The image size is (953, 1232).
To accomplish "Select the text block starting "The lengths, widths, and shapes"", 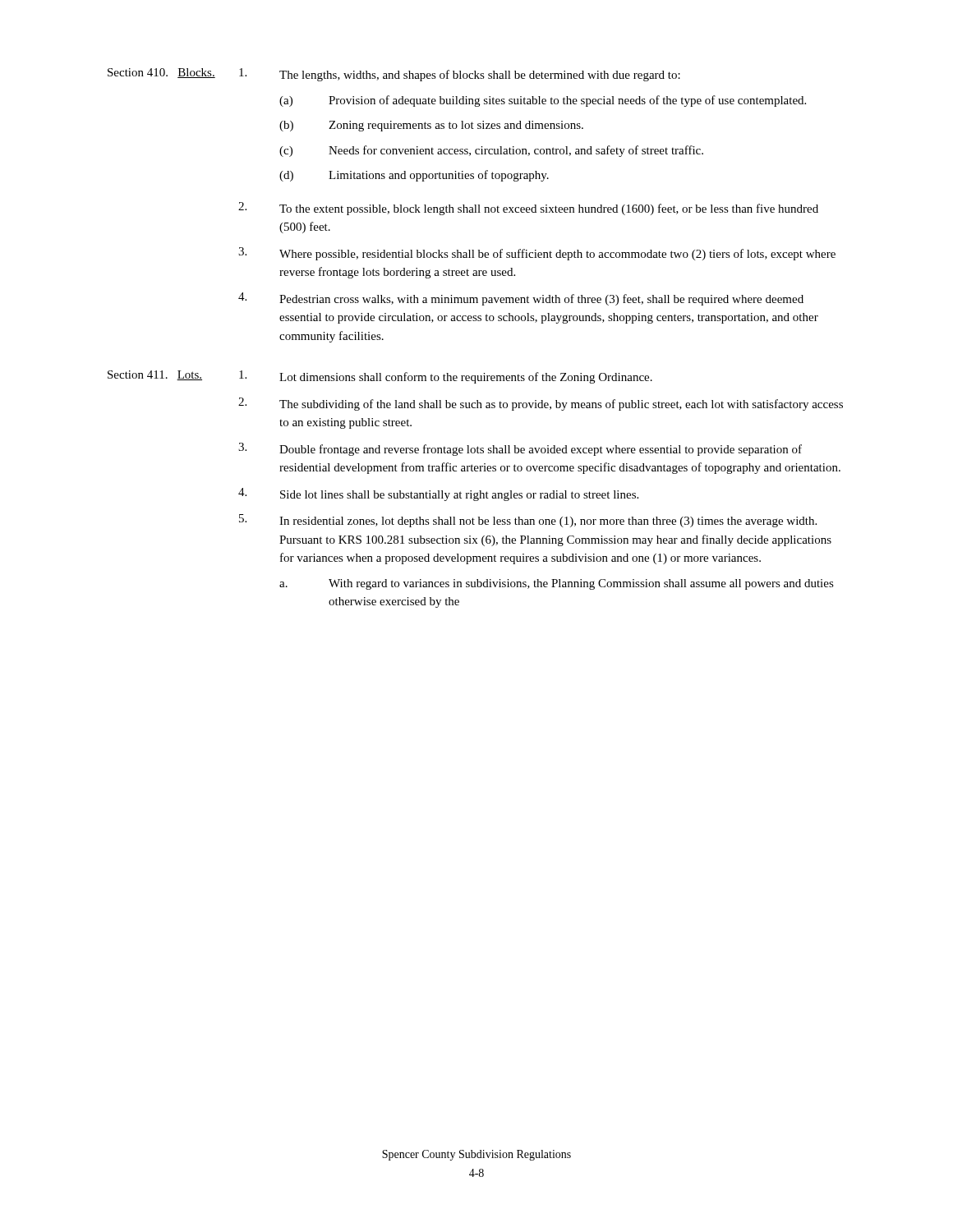I will [542, 128].
